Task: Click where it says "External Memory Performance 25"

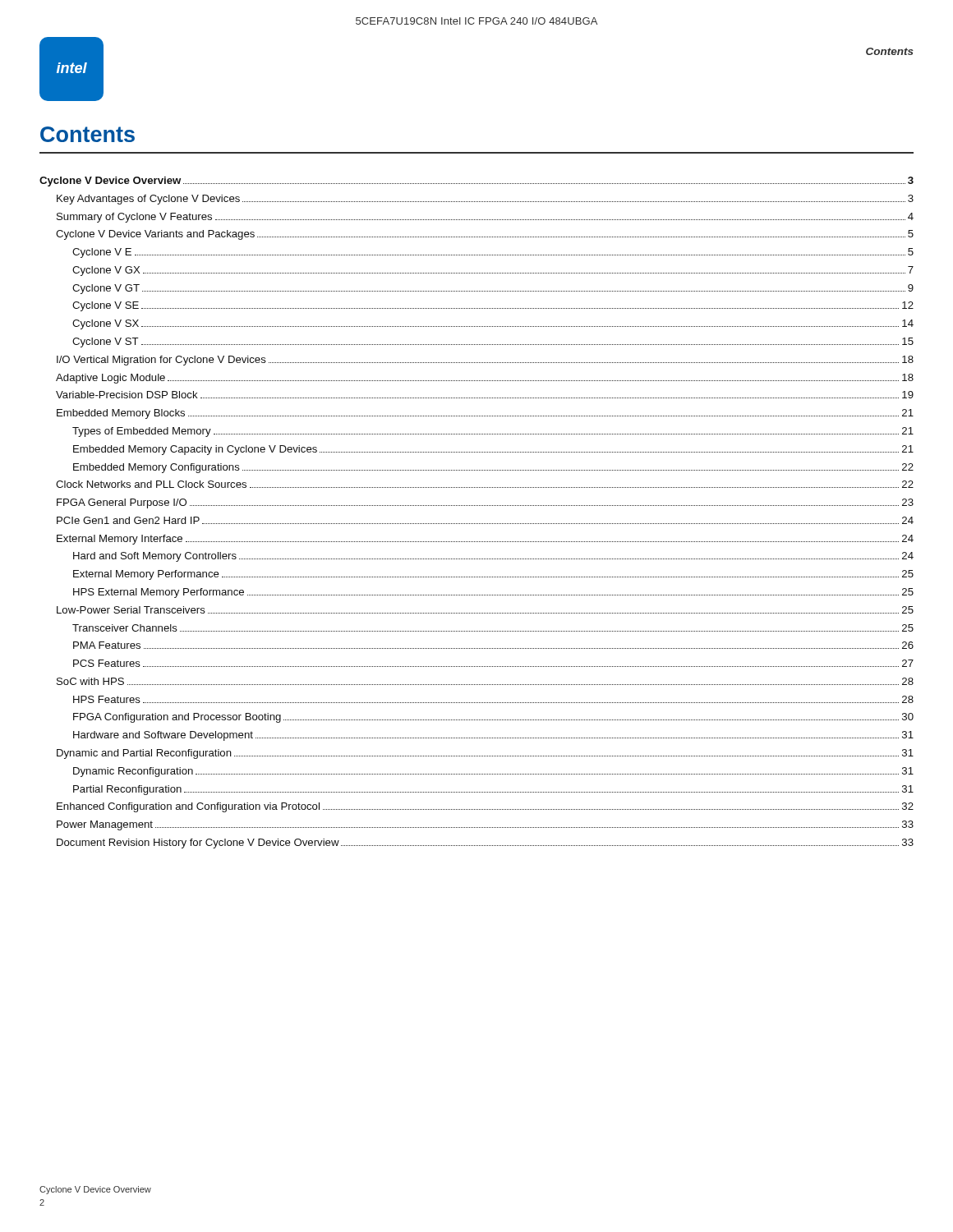Action: pos(493,574)
